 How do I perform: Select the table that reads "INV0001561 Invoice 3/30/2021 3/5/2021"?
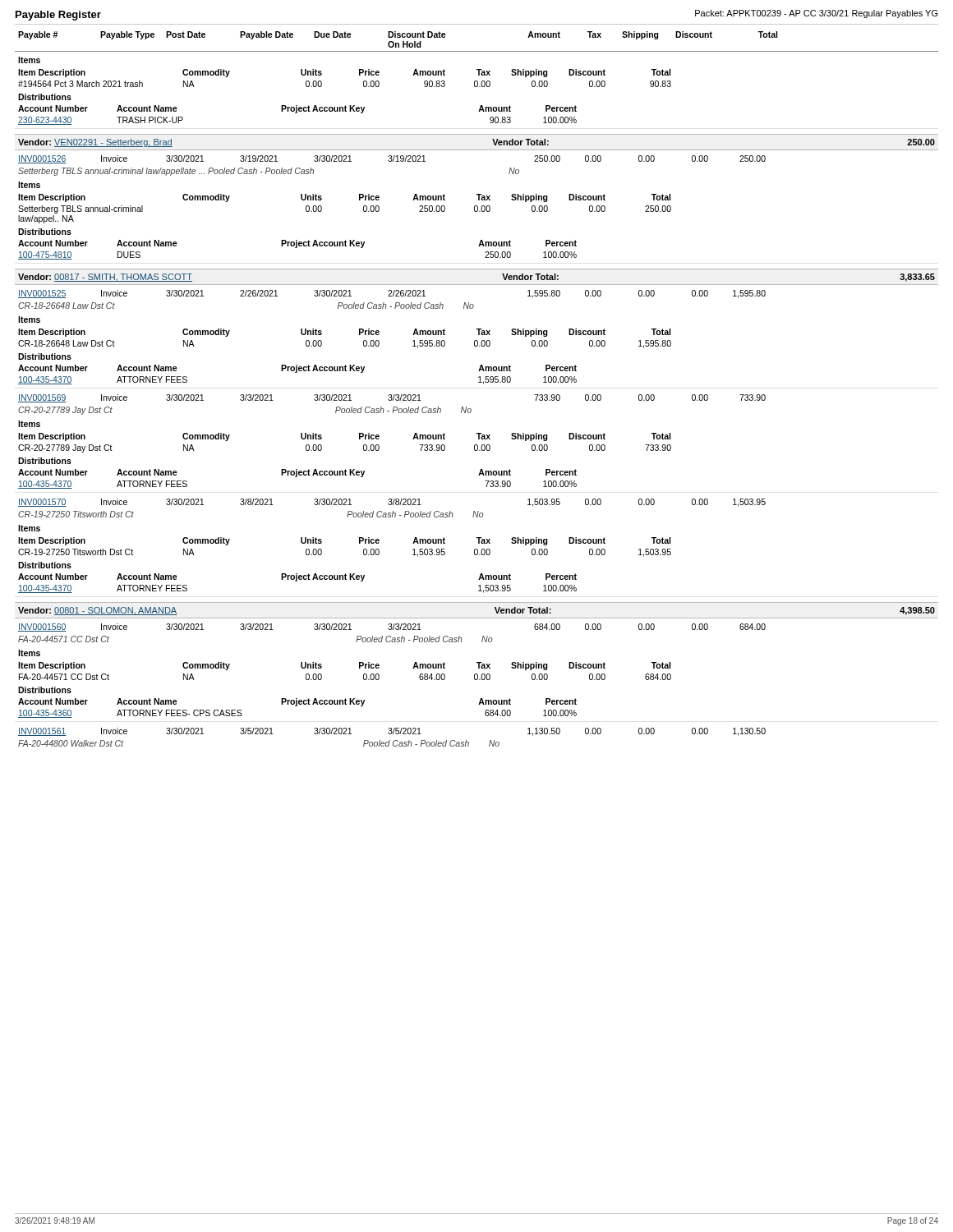[x=476, y=737]
